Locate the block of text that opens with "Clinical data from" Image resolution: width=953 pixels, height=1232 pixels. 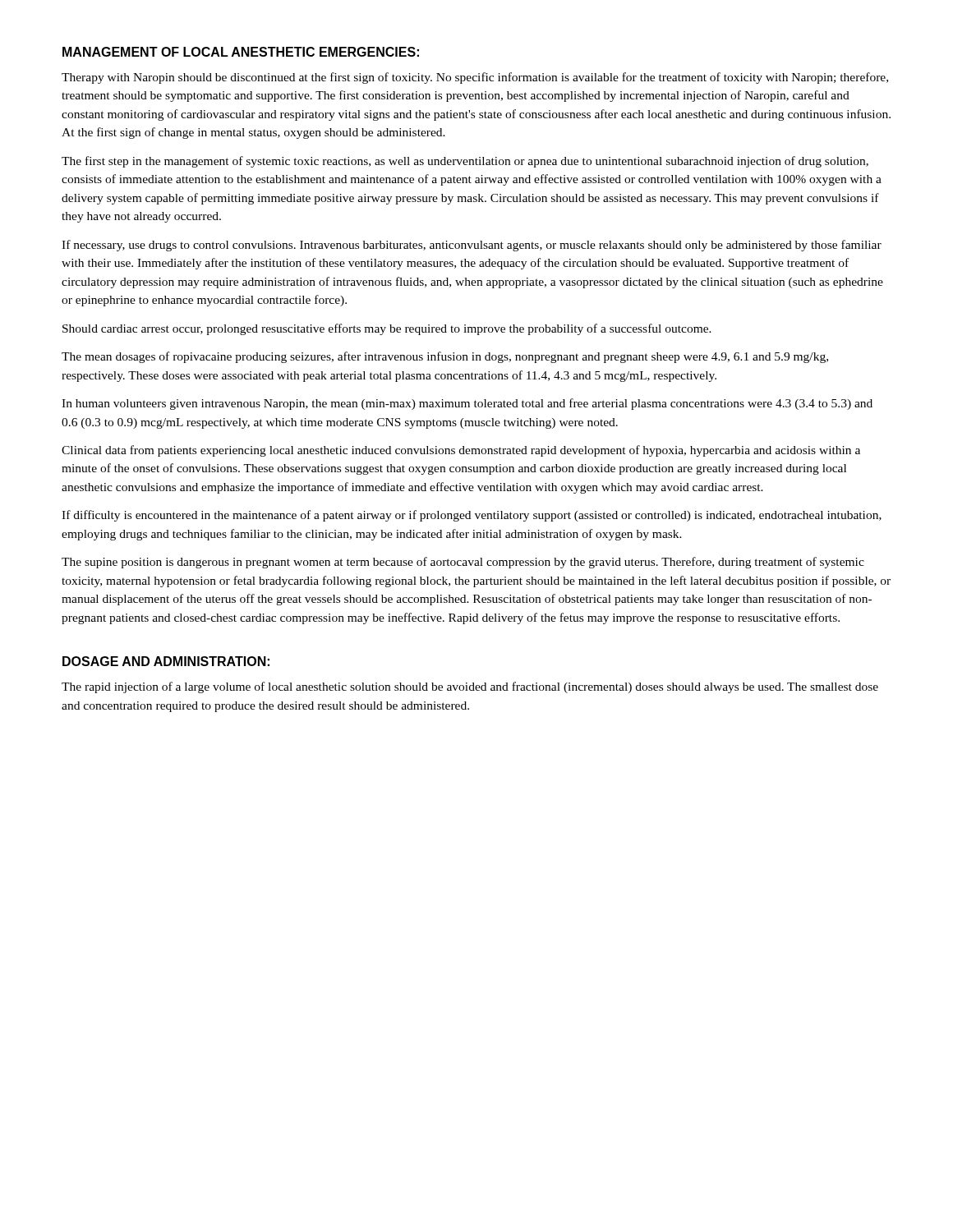(461, 468)
